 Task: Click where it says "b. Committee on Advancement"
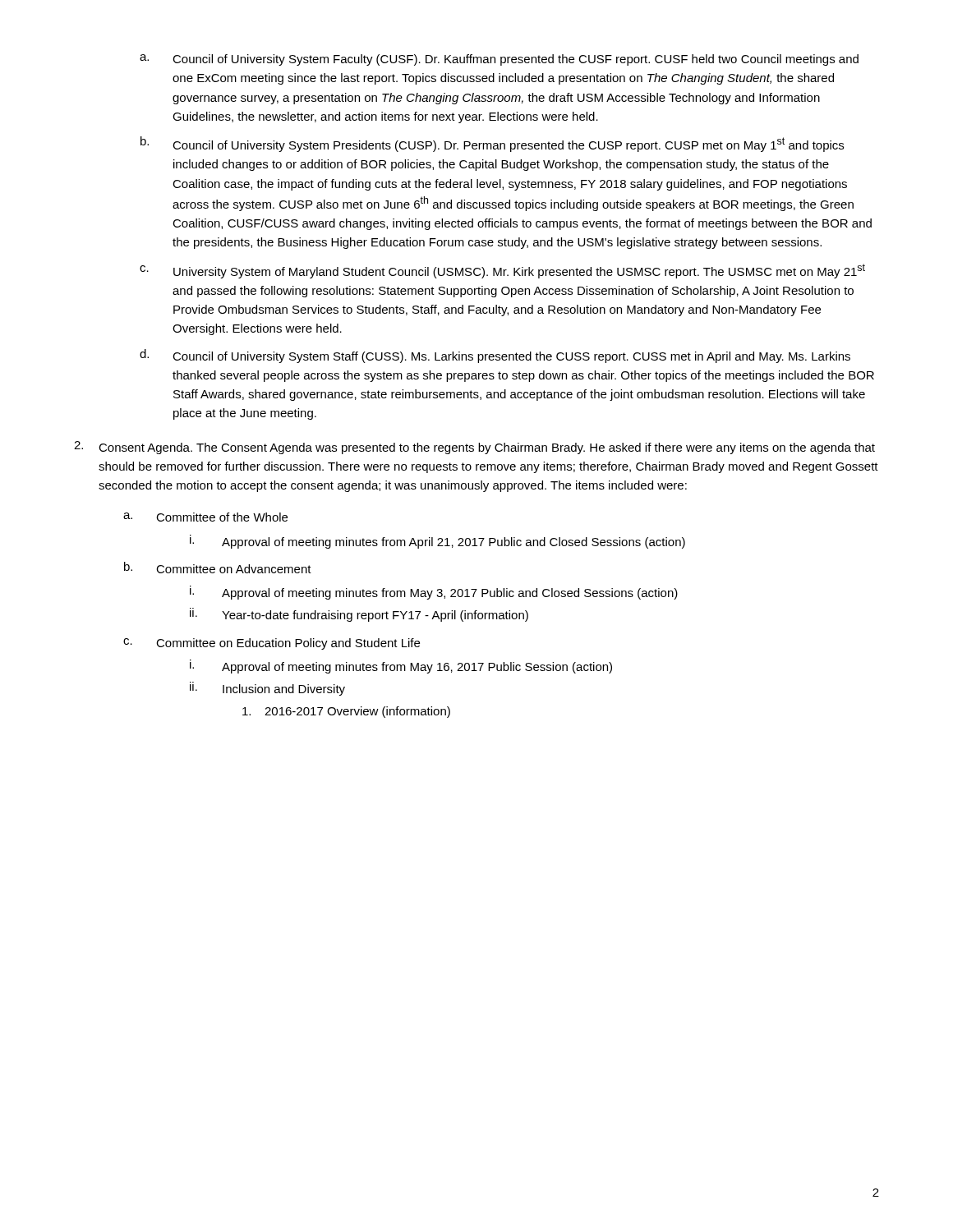pos(218,568)
